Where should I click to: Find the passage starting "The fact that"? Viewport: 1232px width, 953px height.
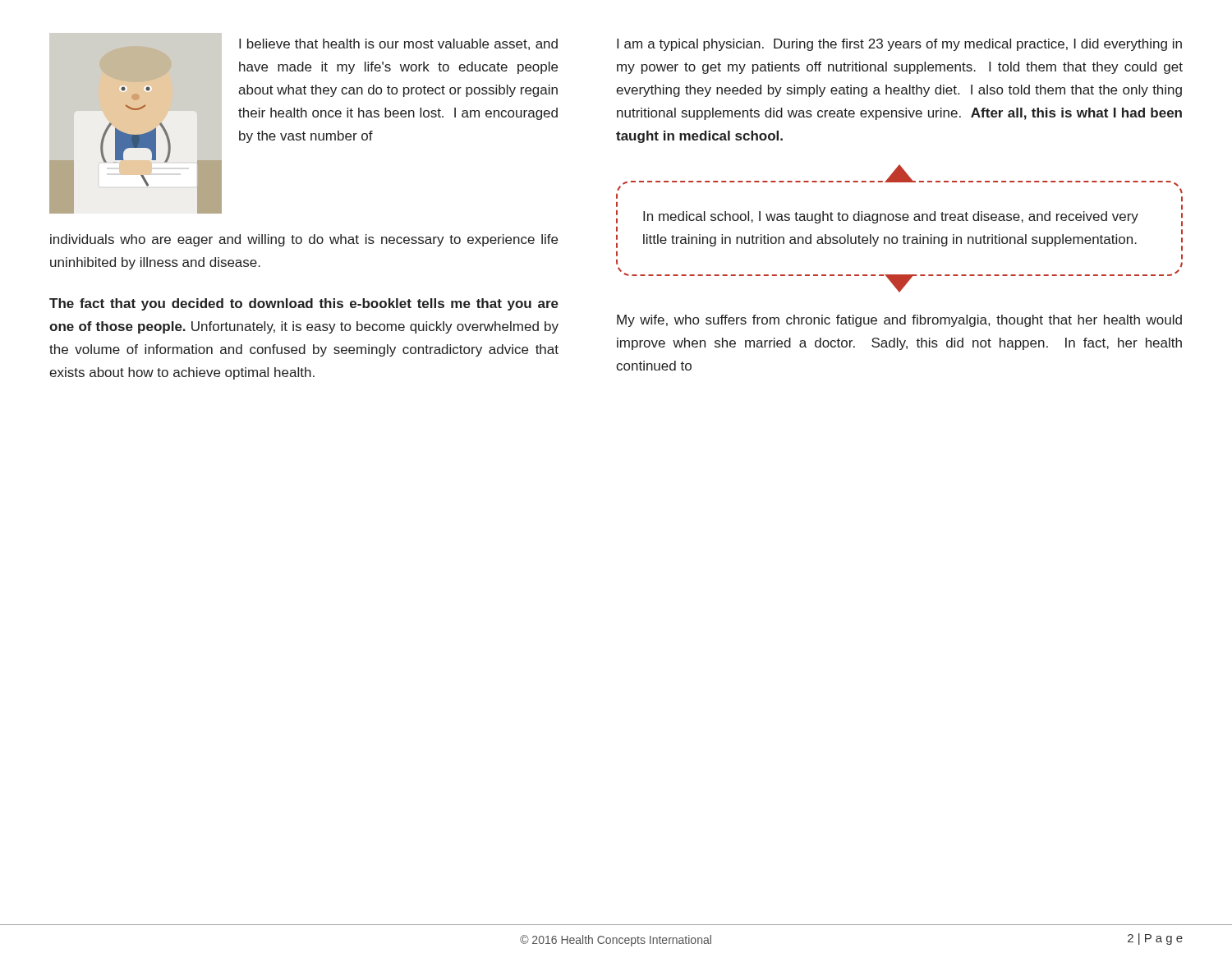tap(304, 338)
